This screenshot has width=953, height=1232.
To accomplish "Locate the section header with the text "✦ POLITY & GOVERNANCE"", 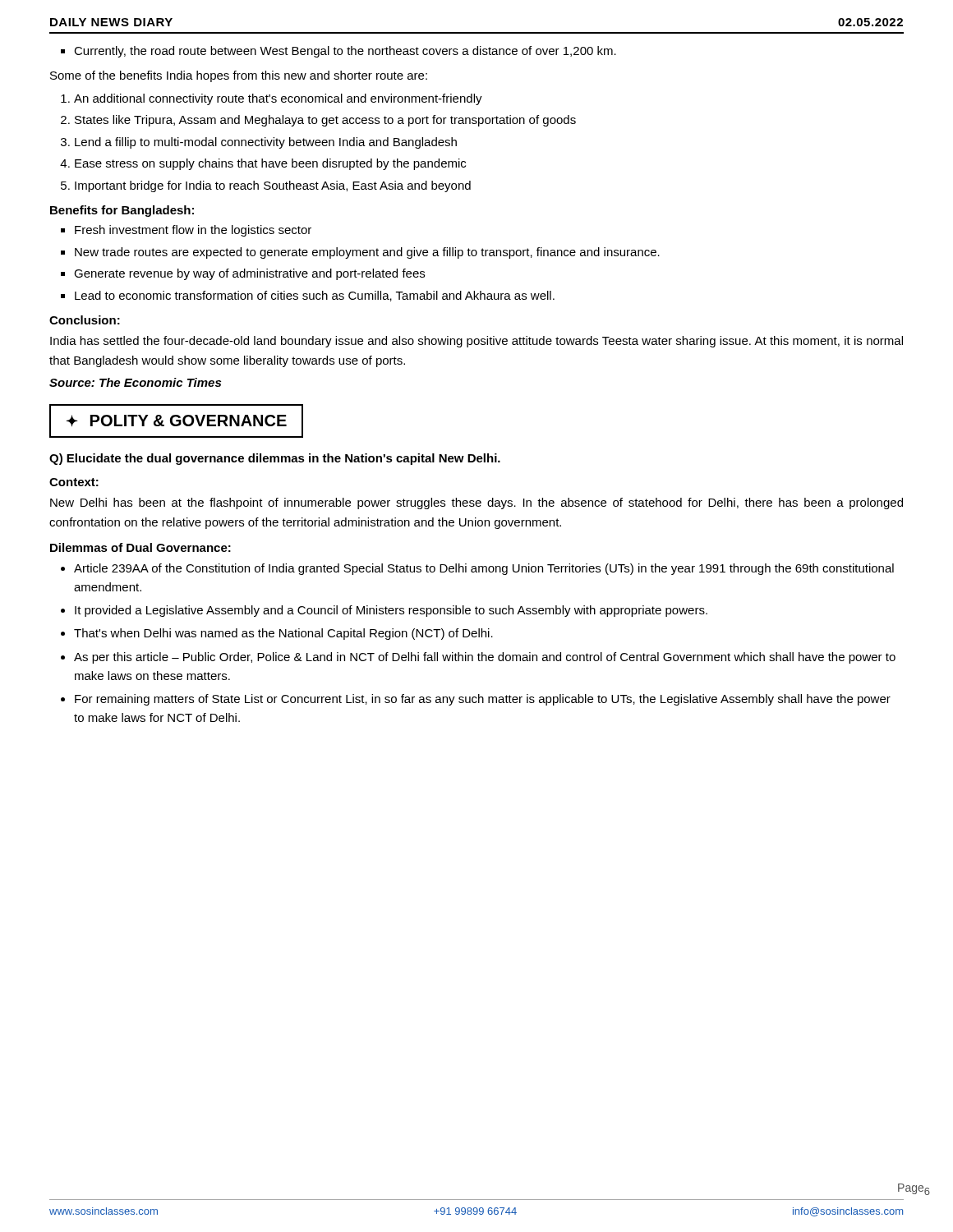I will pyautogui.click(x=176, y=421).
